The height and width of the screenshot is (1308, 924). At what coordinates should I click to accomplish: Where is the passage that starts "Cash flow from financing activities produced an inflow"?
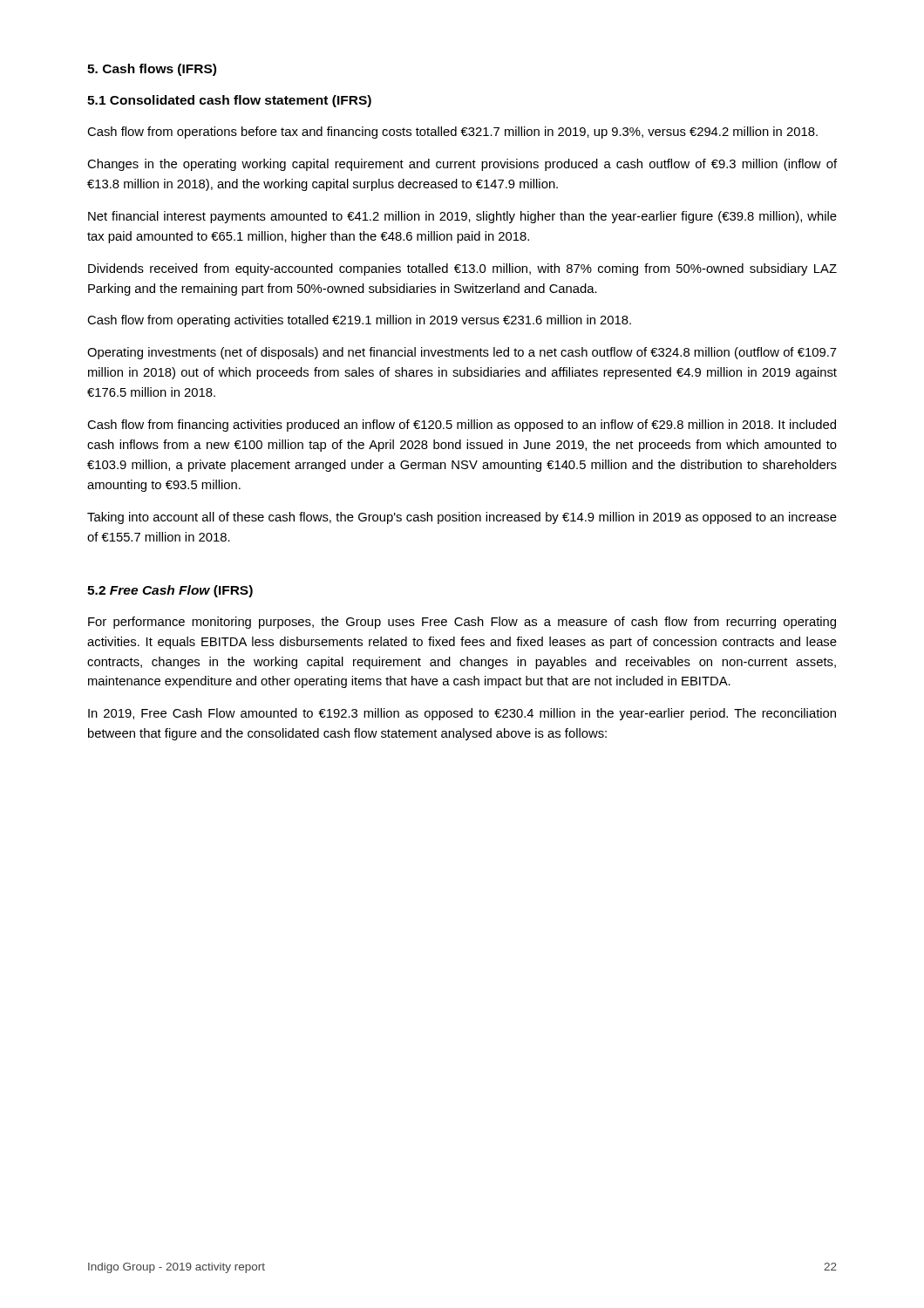pos(462,455)
